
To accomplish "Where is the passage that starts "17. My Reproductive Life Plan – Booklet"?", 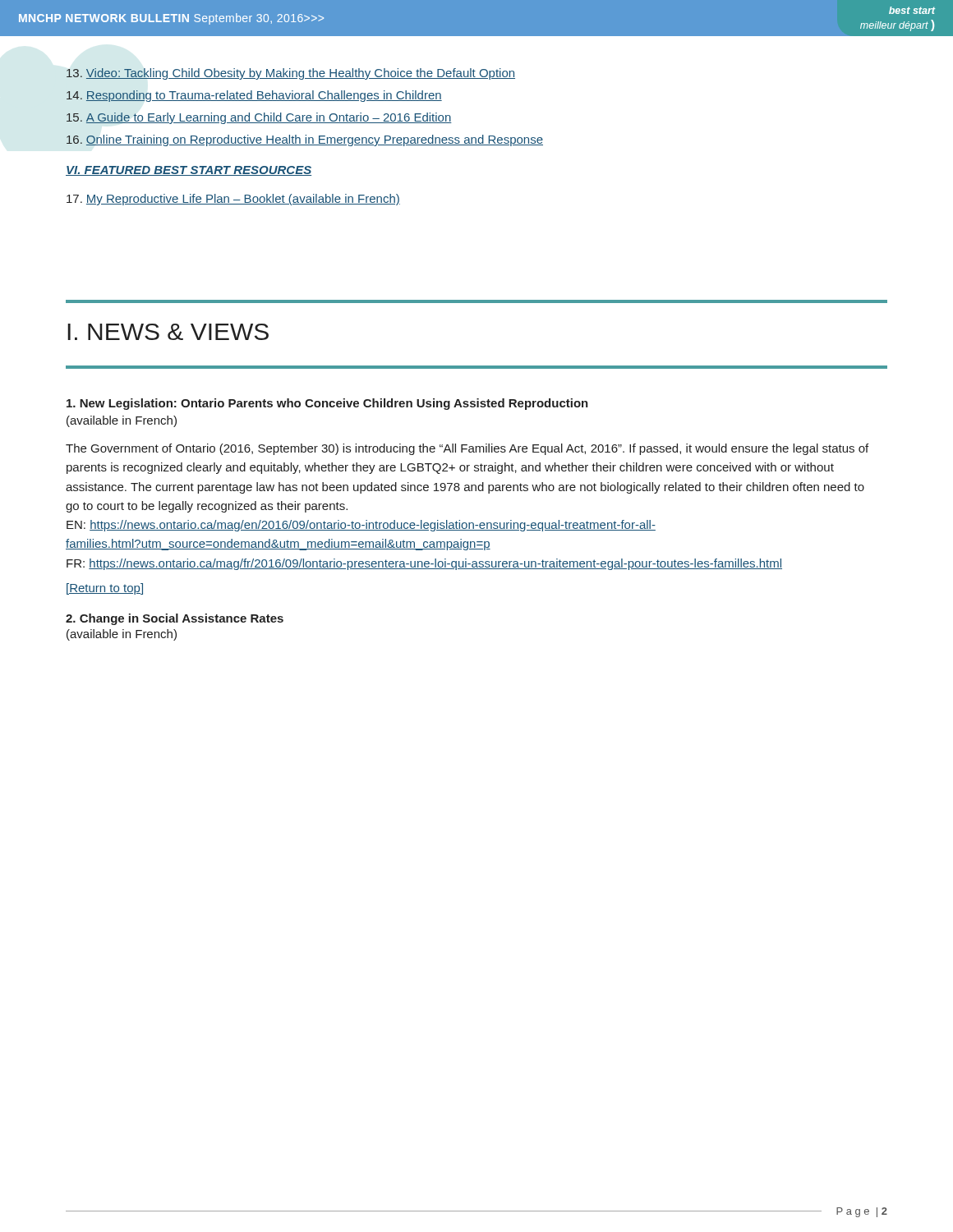I will pos(233,198).
